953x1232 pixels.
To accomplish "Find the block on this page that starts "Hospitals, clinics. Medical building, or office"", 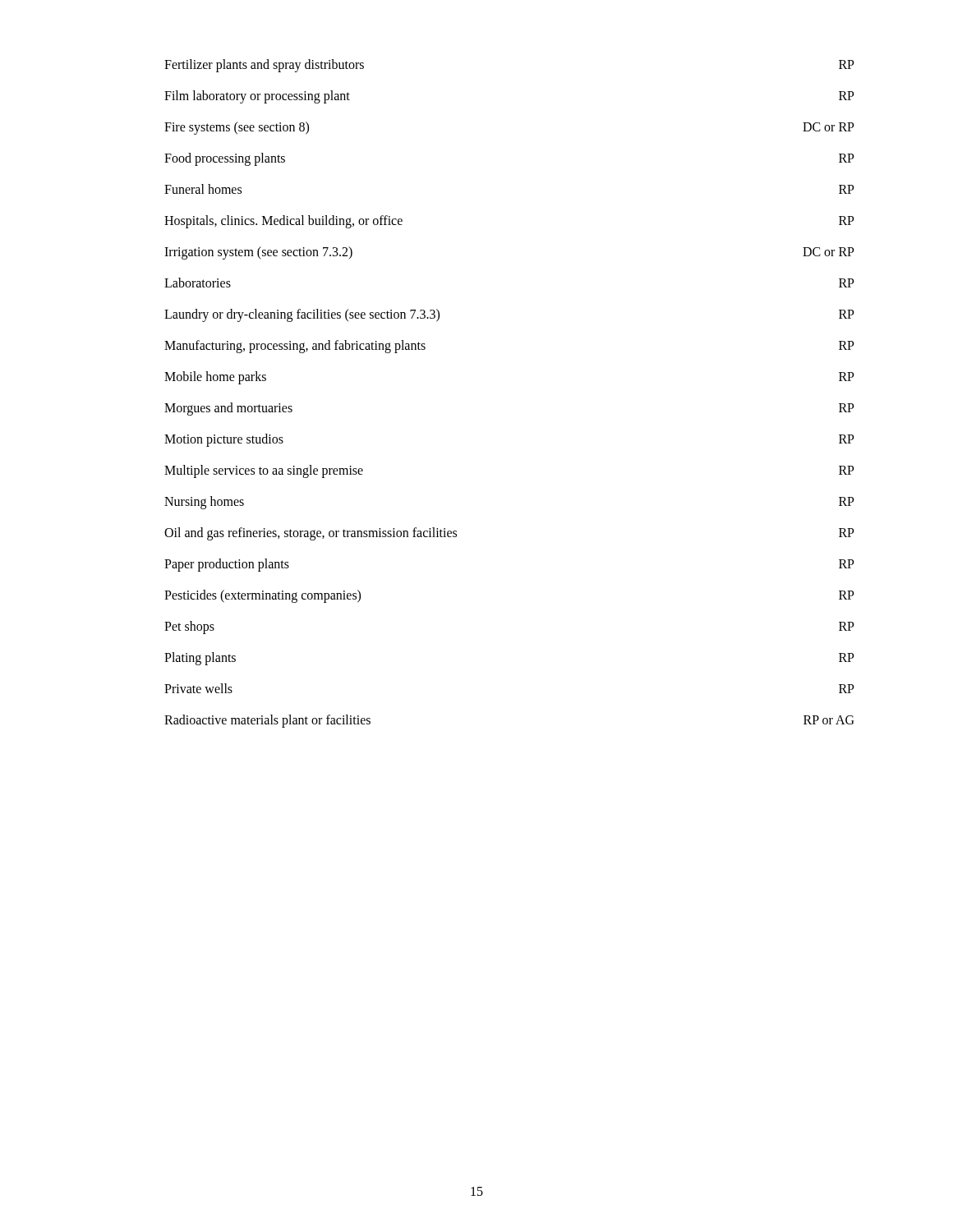I will (276, 221).
